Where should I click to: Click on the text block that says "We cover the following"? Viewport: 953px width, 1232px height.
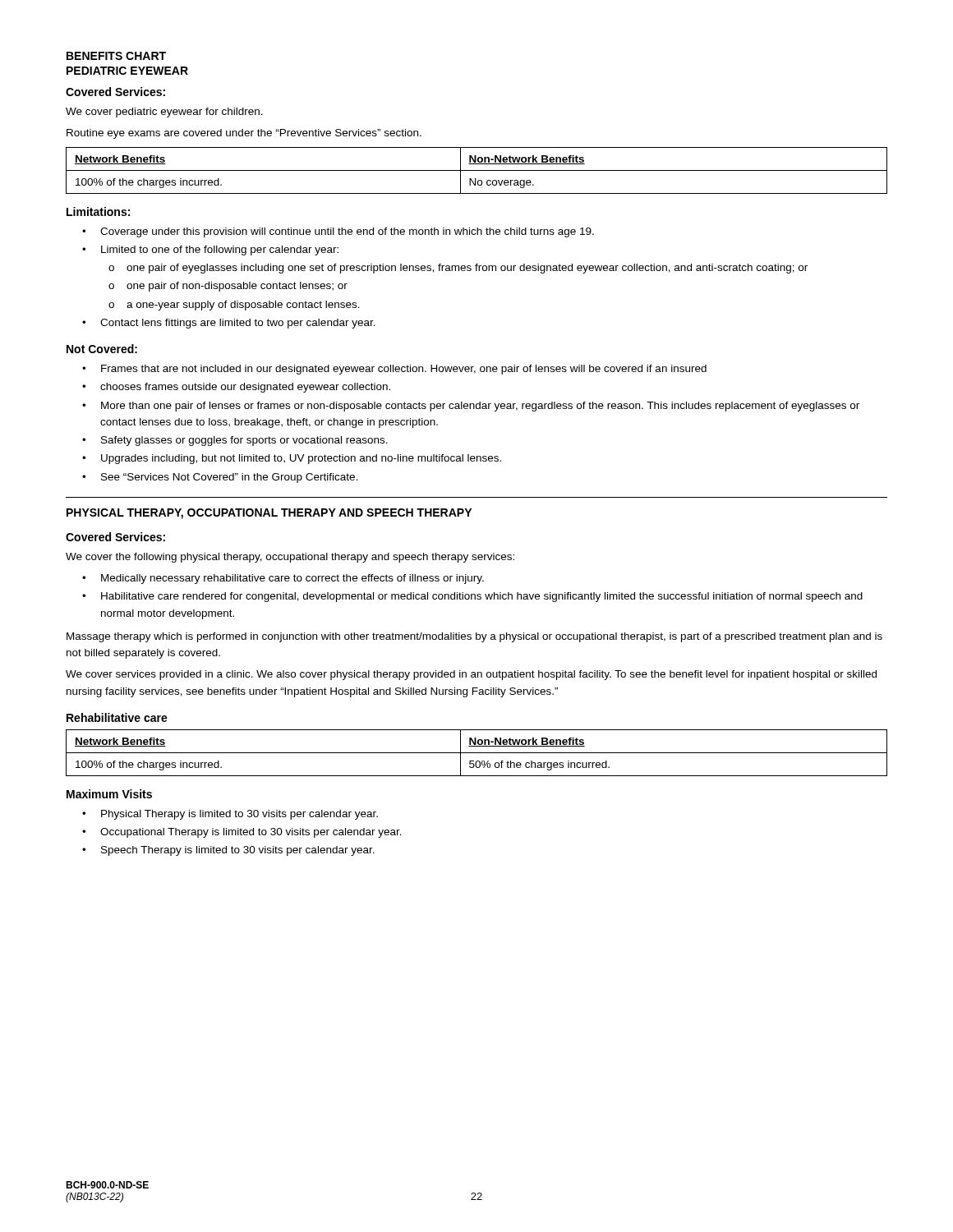click(x=291, y=556)
